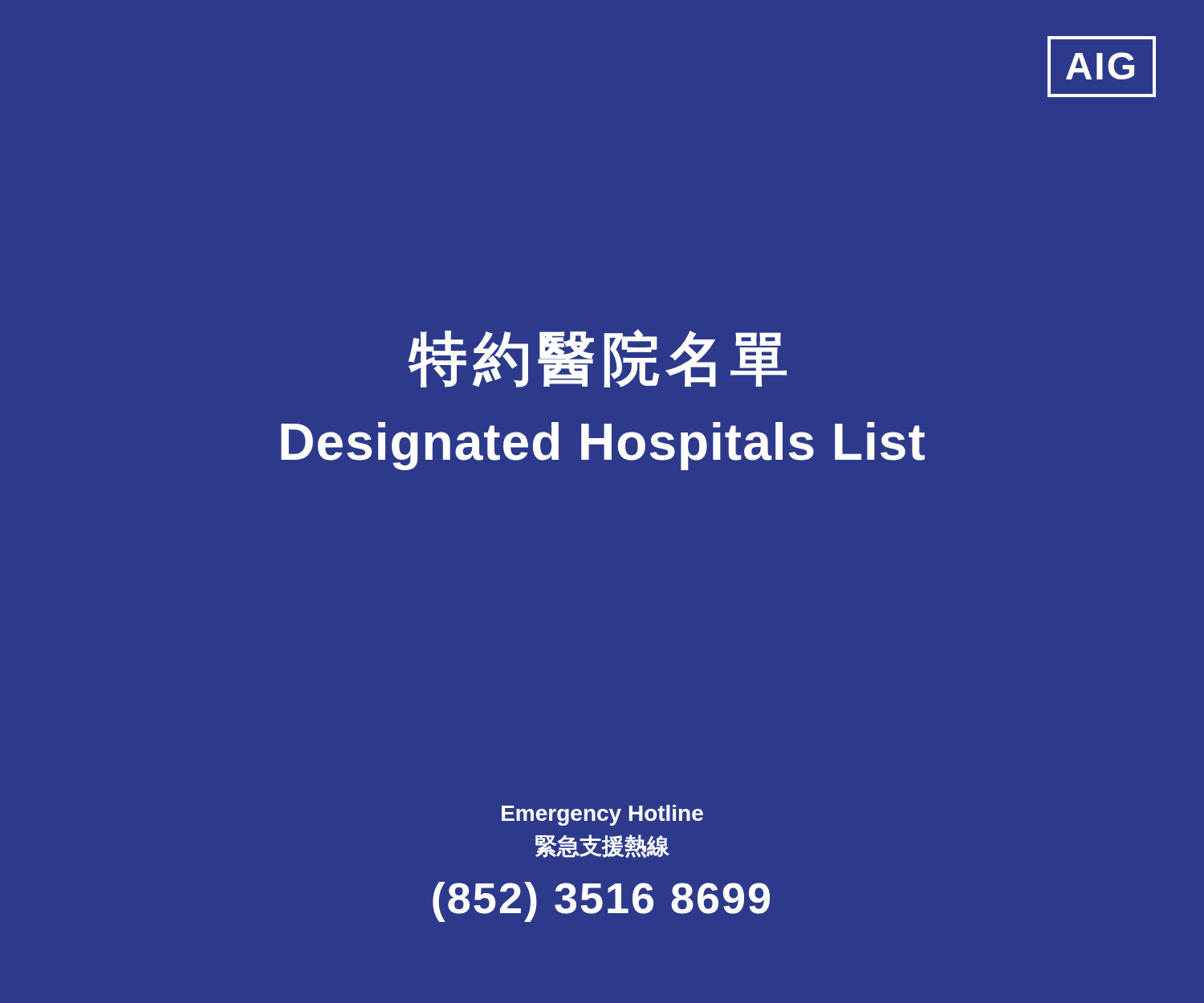Select the title
The height and width of the screenshot is (1003, 1204).
[602, 396]
